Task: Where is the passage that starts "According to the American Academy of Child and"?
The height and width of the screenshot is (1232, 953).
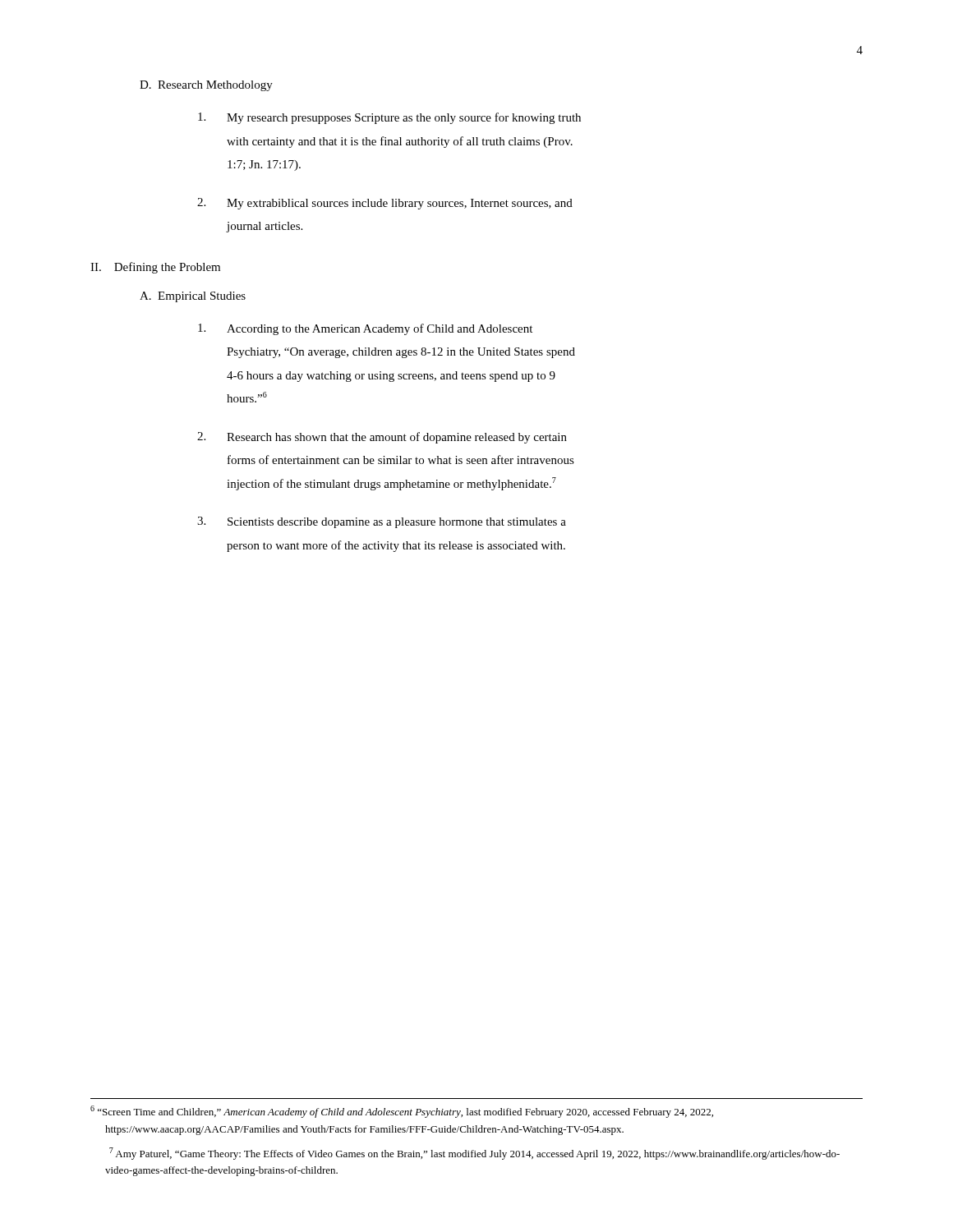Action: pyautogui.click(x=386, y=363)
